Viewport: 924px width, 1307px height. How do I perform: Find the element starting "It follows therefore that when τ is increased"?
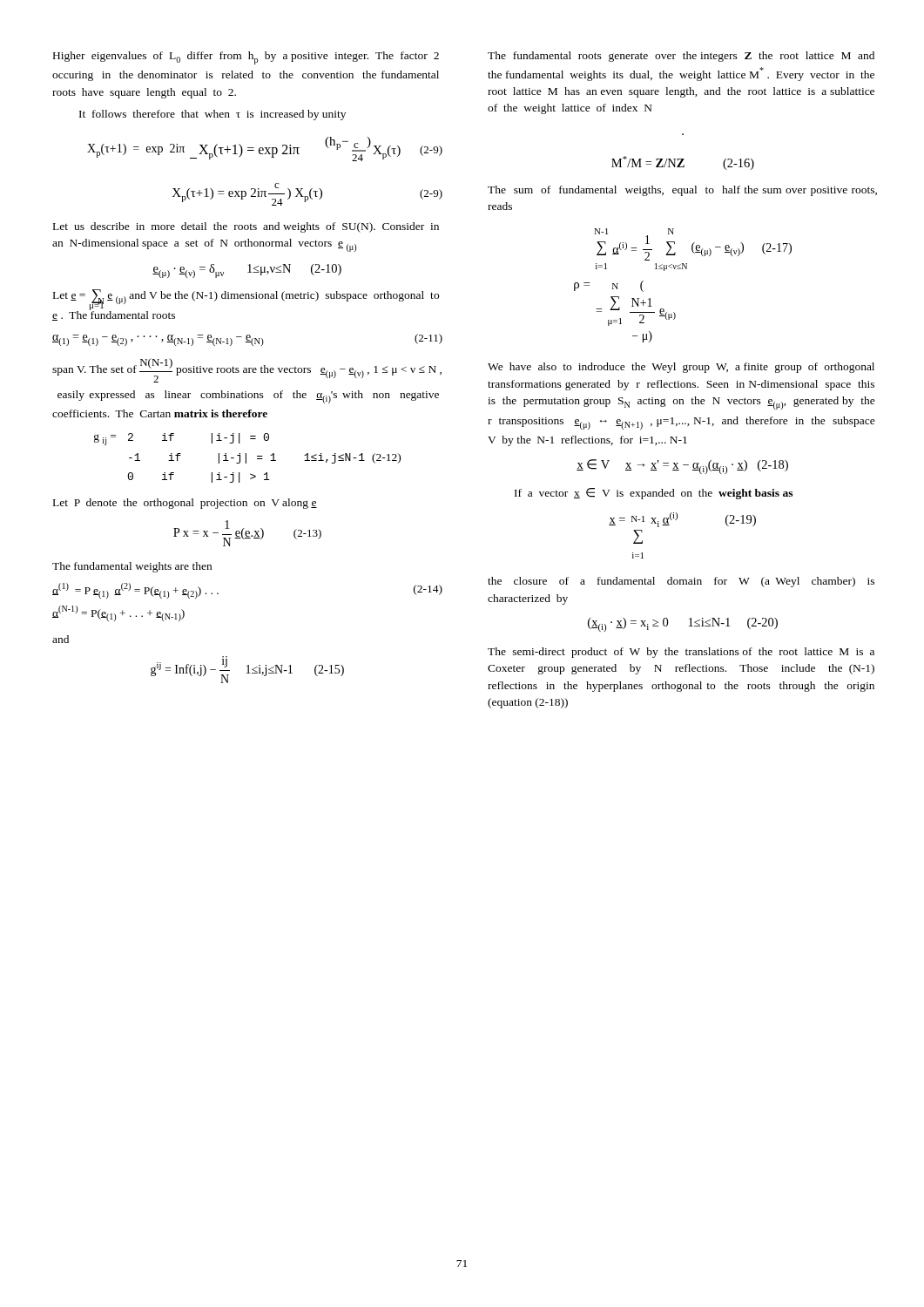[247, 114]
